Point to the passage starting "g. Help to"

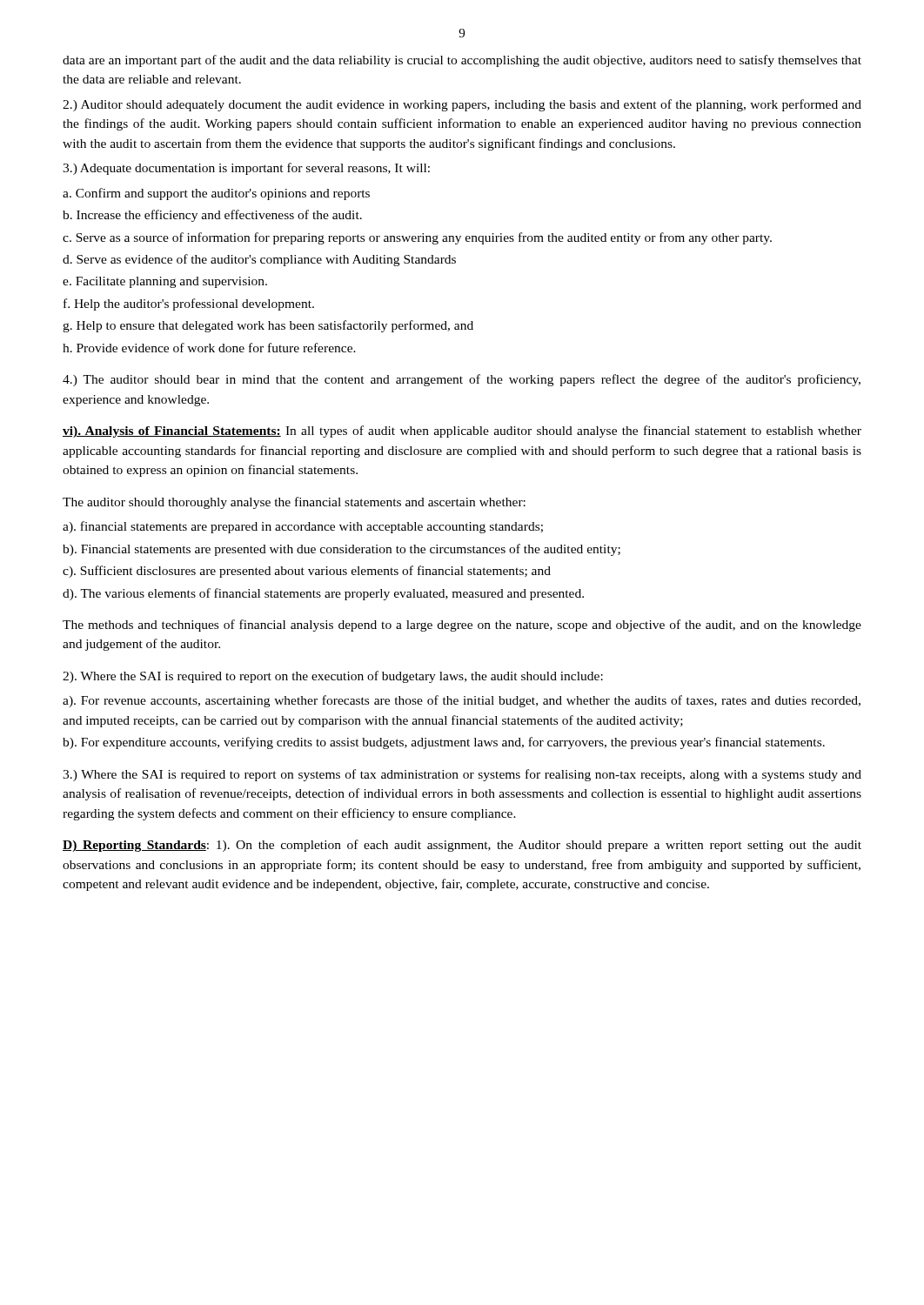tap(462, 326)
